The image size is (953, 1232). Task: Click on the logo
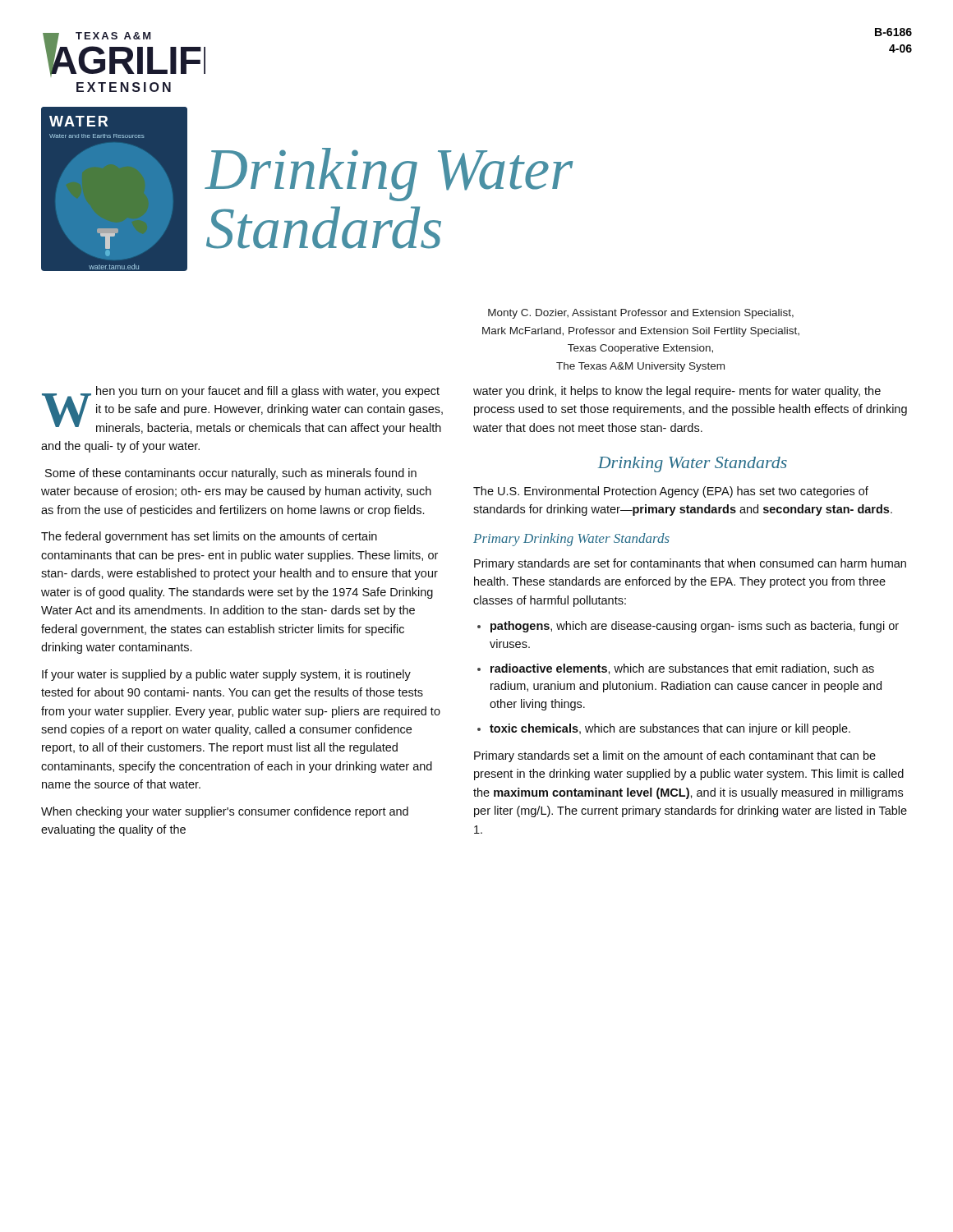(x=123, y=63)
